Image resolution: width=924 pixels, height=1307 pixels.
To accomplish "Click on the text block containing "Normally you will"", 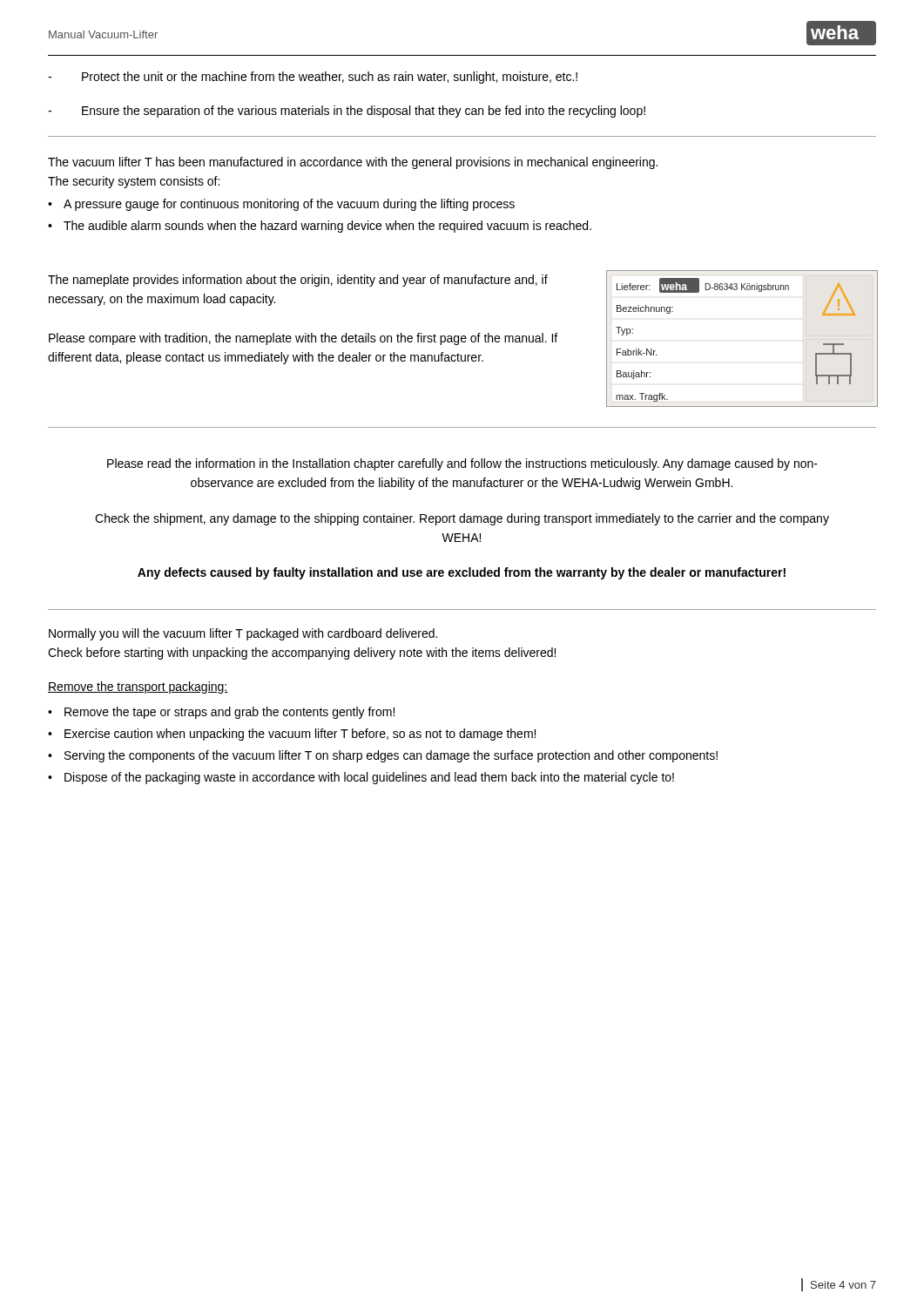I will point(302,643).
